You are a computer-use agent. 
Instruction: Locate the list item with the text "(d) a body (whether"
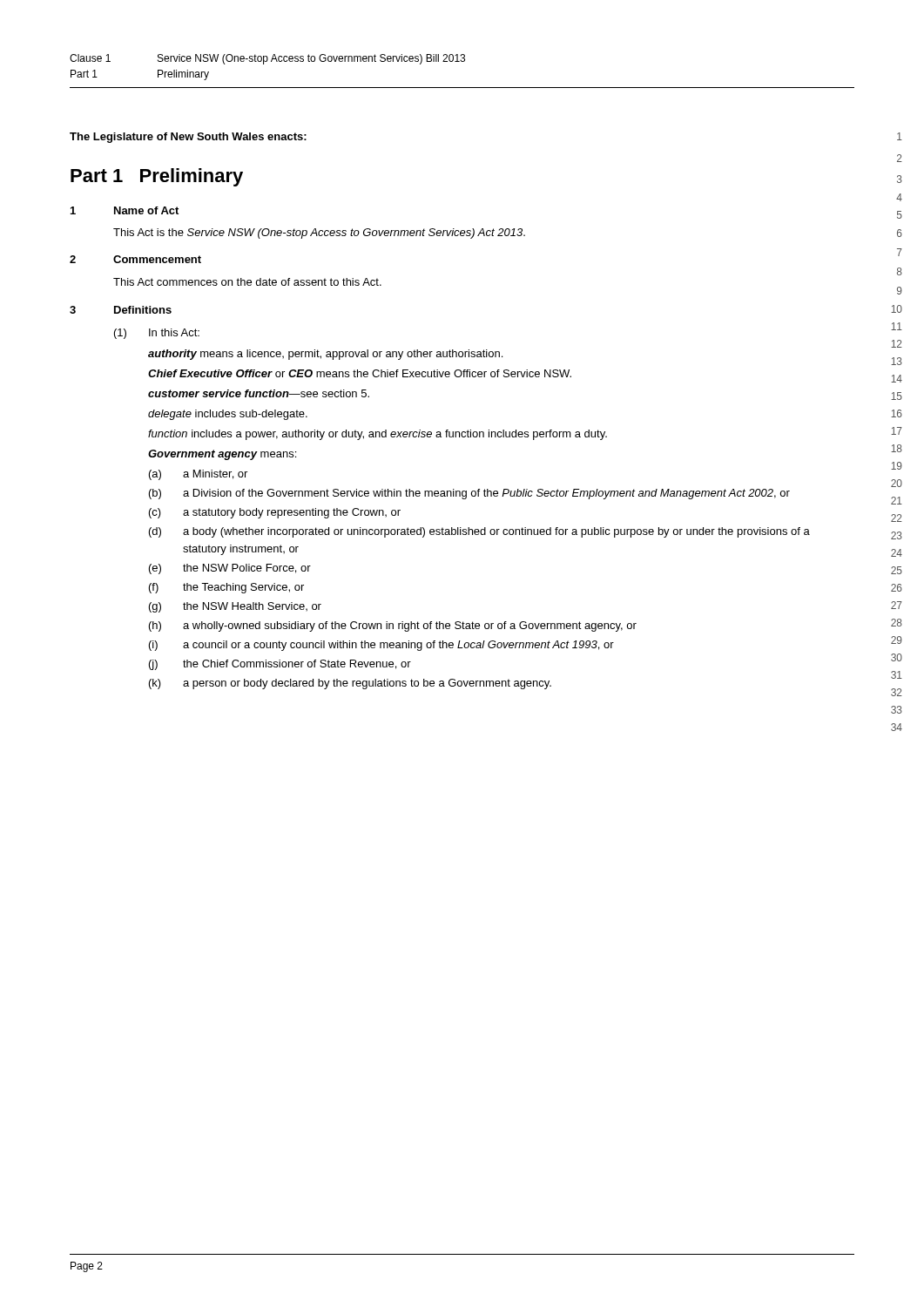501,540
